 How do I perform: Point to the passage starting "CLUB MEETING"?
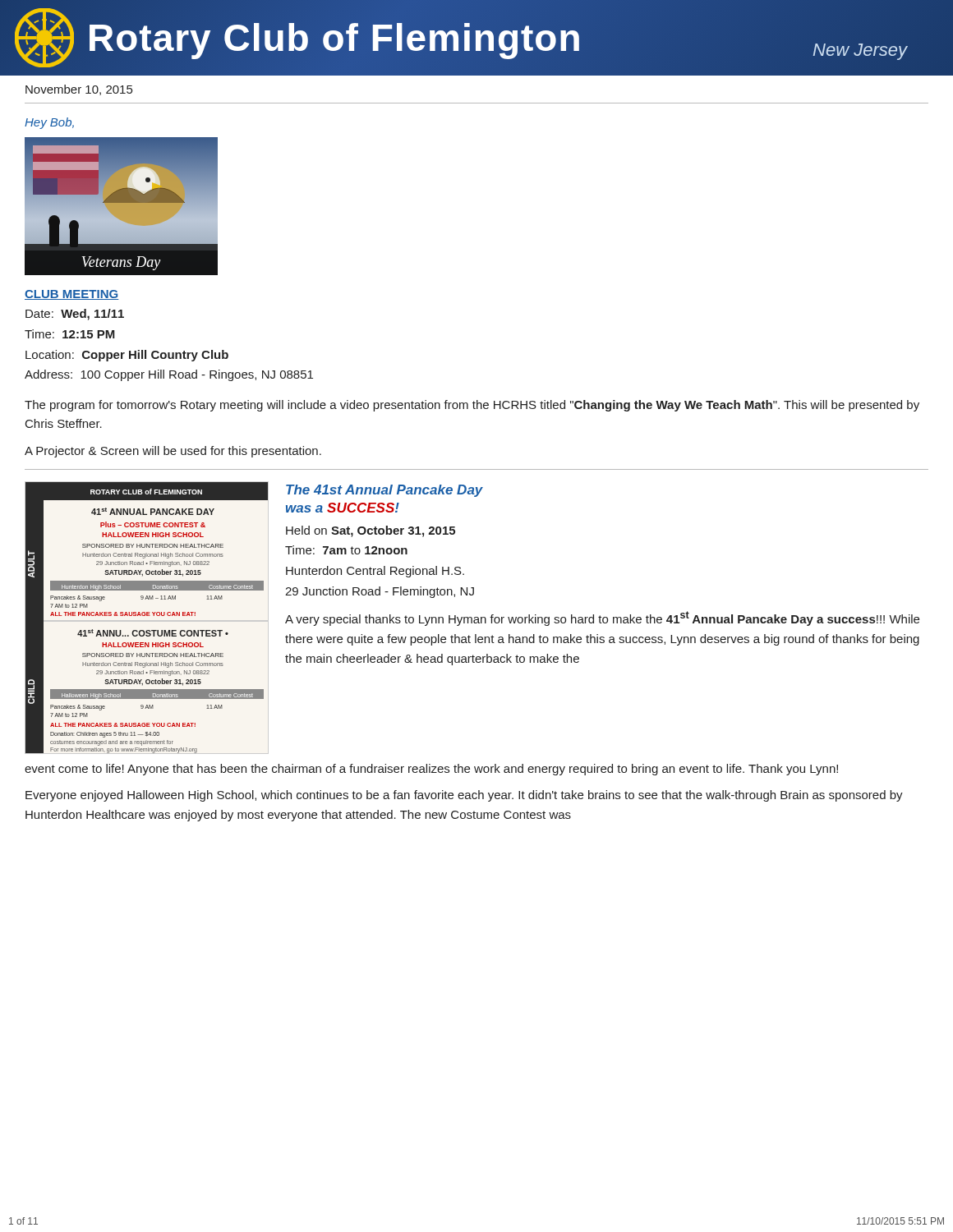(x=72, y=294)
